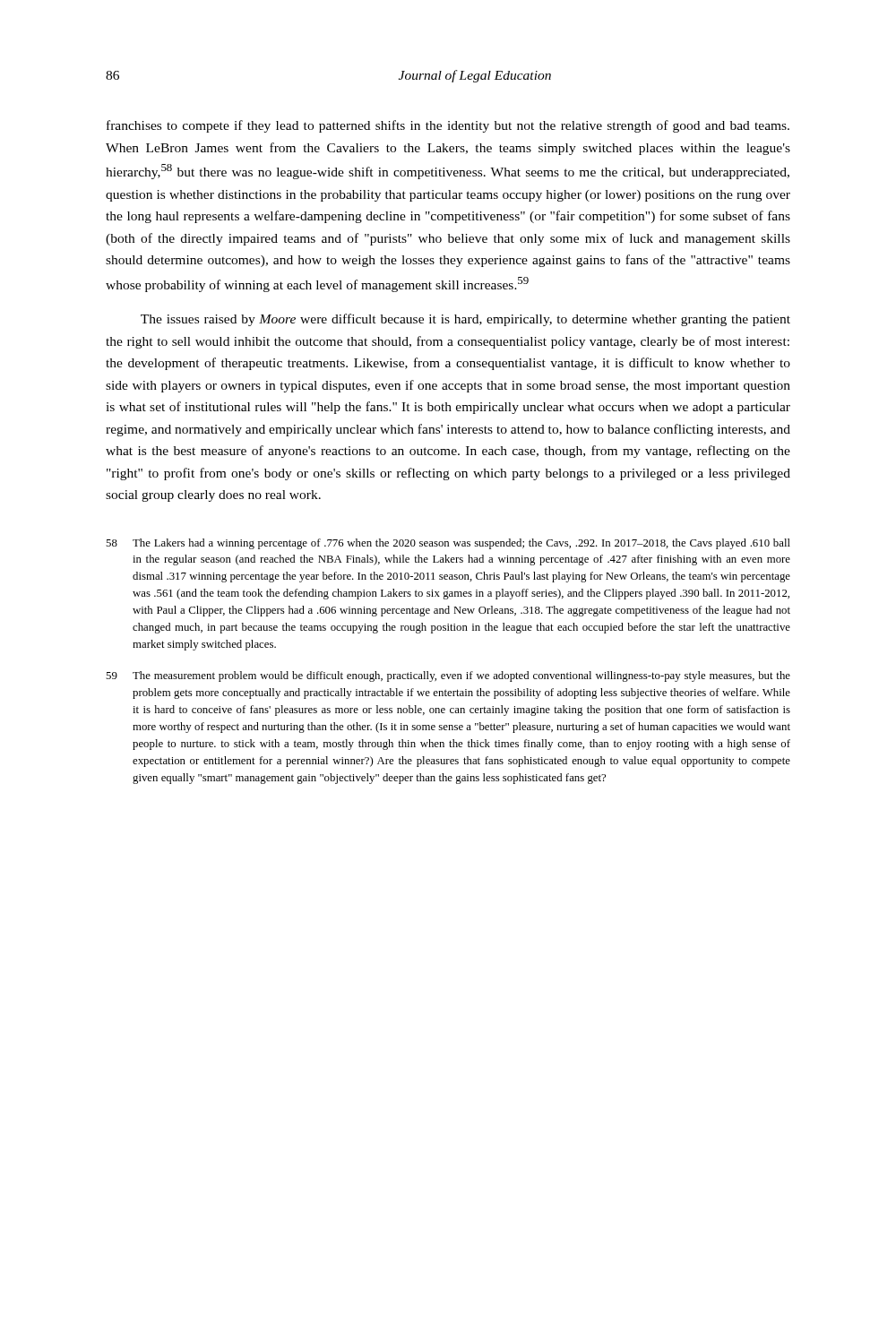896x1344 pixels.
Task: Find the text block starting "59 The measurement problem would"
Action: tap(448, 727)
